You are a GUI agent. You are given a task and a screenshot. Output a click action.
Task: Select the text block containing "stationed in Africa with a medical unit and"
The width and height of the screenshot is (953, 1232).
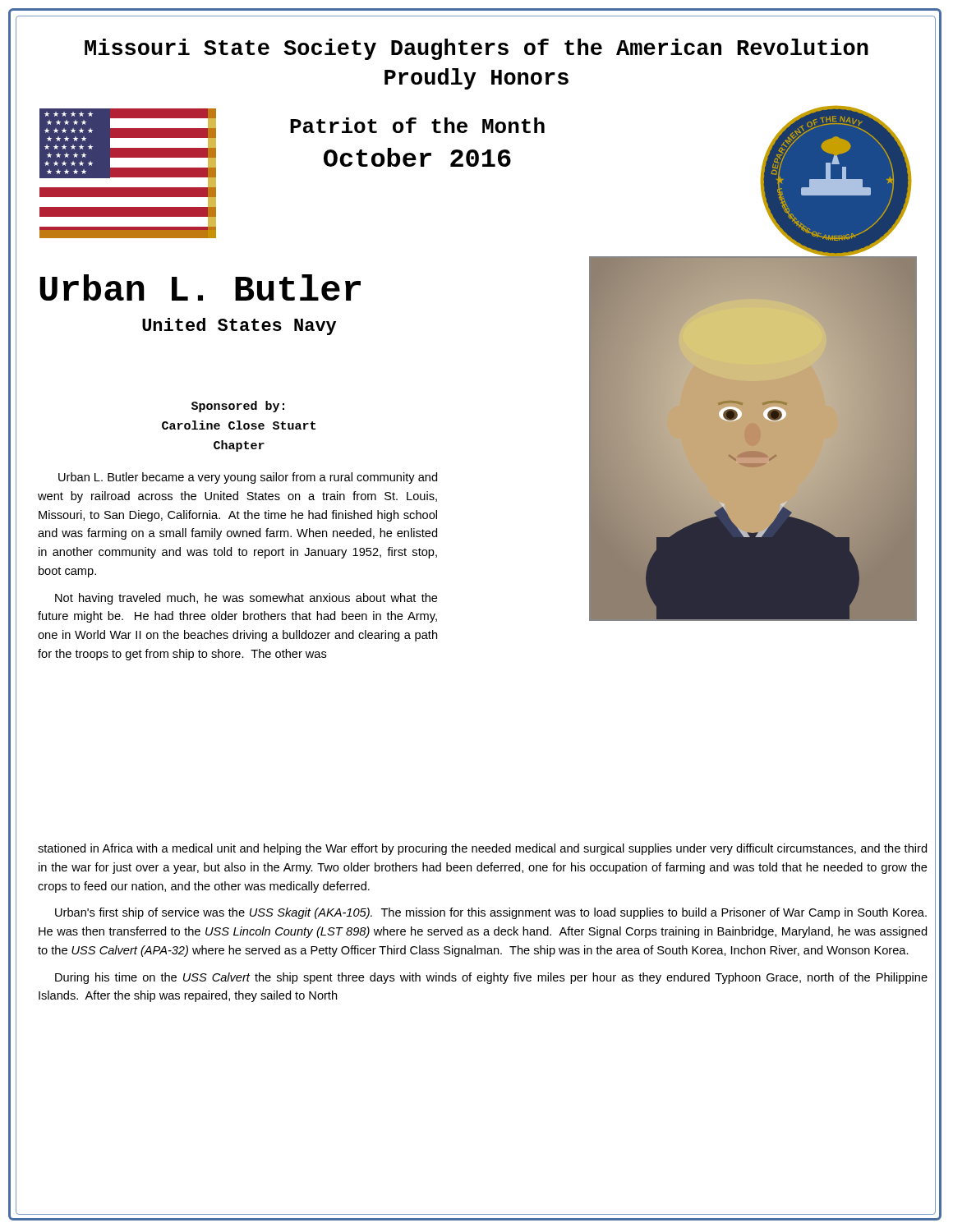click(x=483, y=922)
